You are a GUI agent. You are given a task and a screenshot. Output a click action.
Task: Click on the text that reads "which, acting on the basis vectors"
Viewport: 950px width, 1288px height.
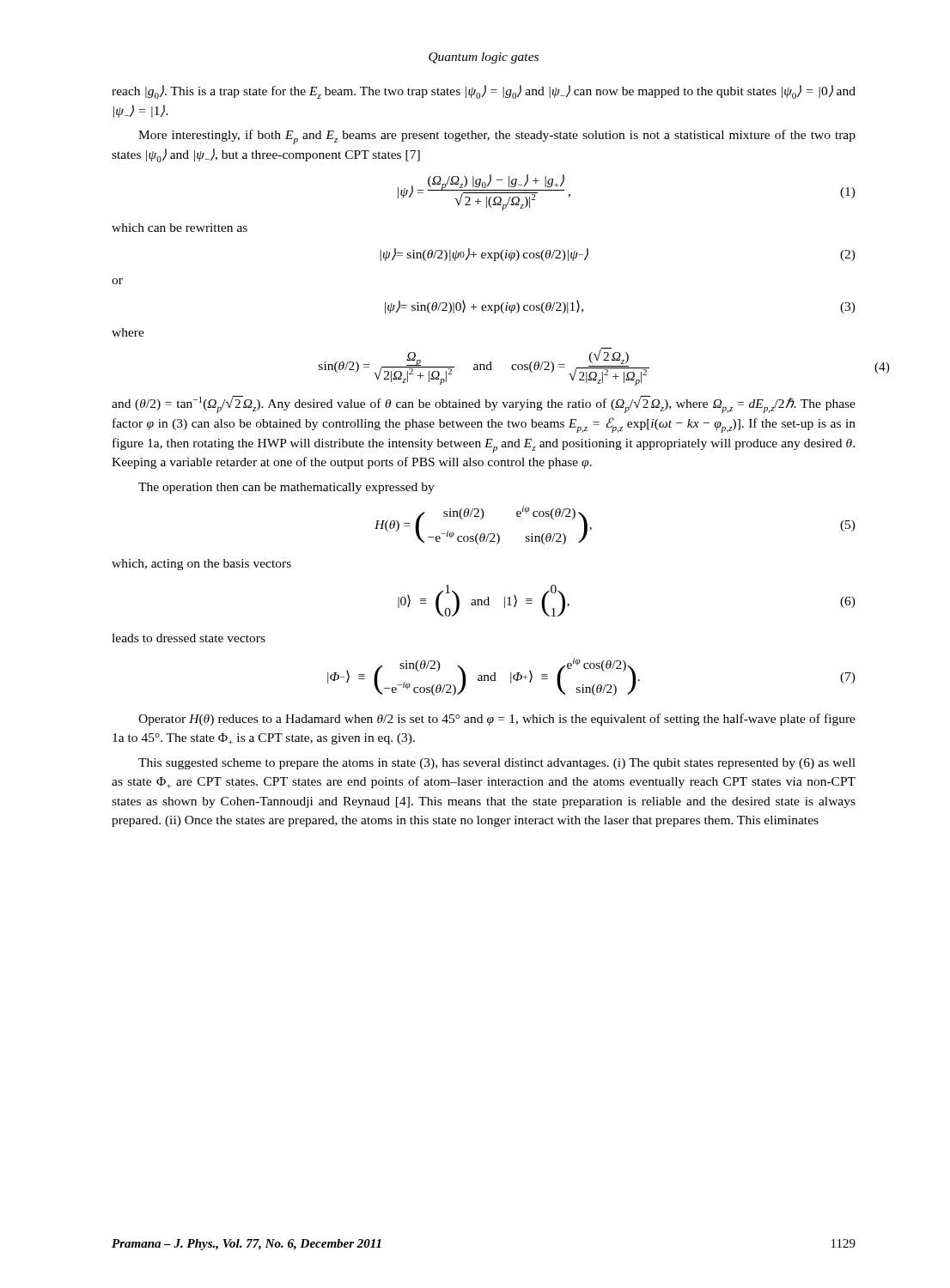[x=201, y=563]
